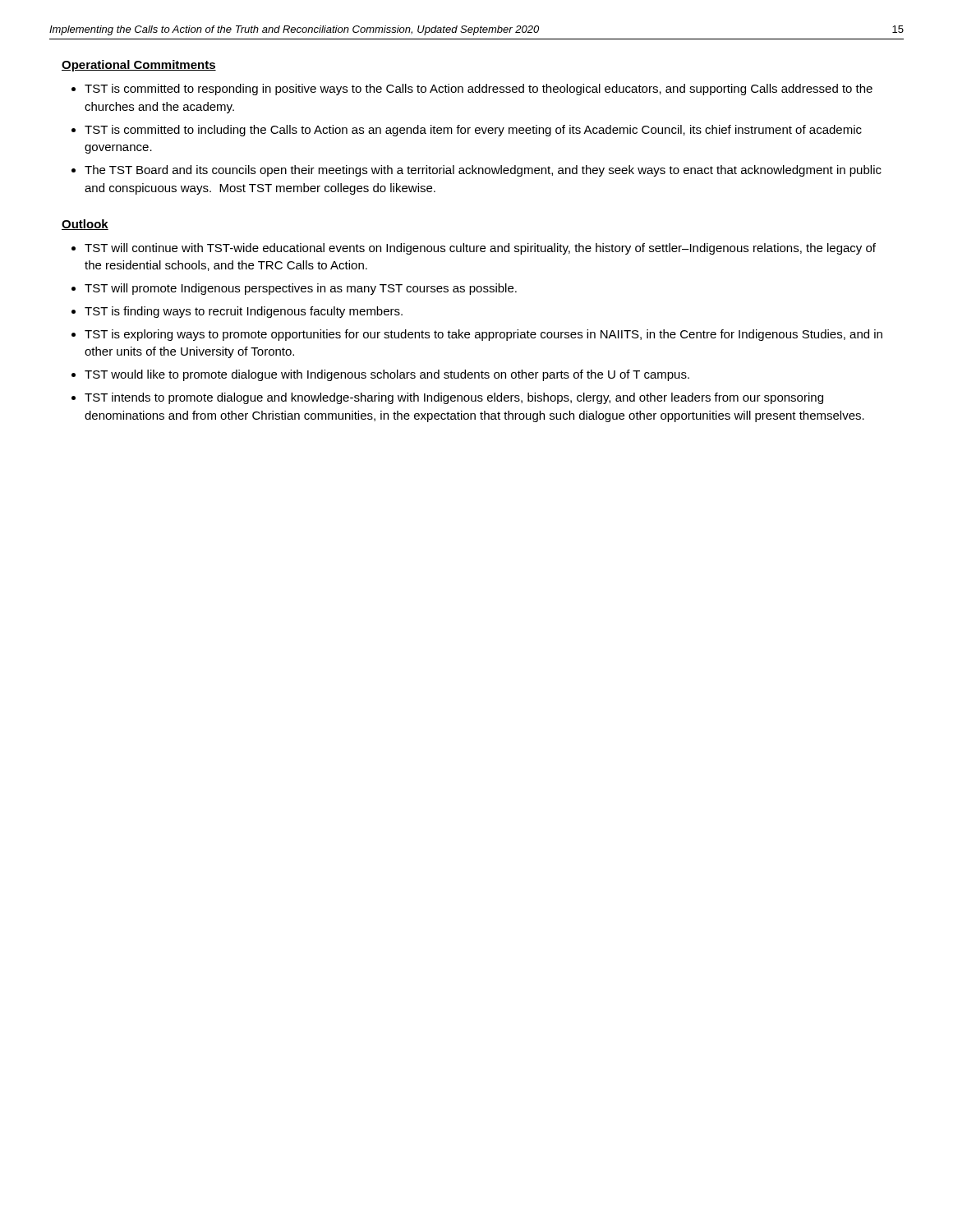The width and height of the screenshot is (953, 1232).
Task: Click on the element starting "Operational Commitments"
Action: click(x=139, y=64)
